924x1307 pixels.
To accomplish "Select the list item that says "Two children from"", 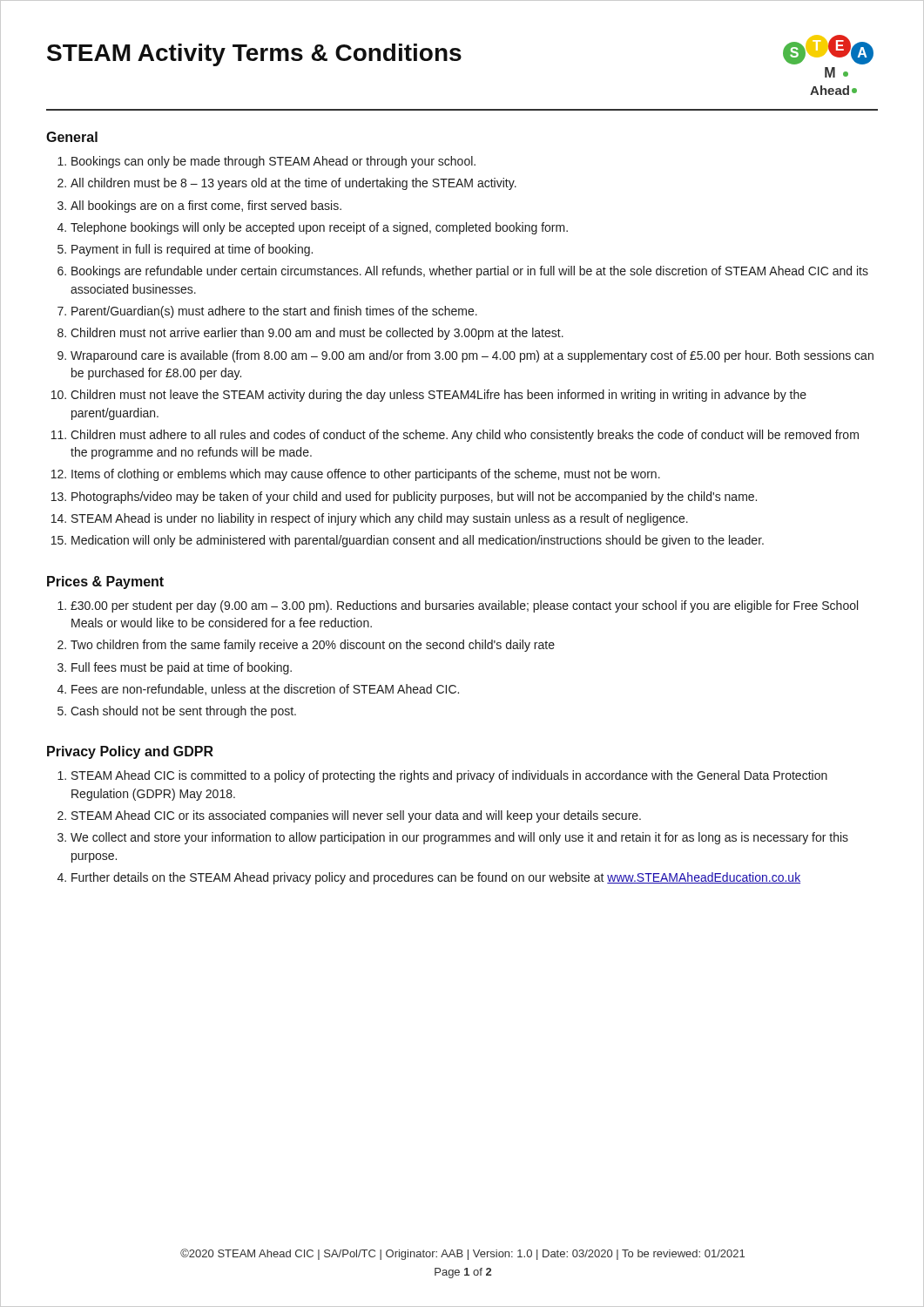I will coord(313,645).
